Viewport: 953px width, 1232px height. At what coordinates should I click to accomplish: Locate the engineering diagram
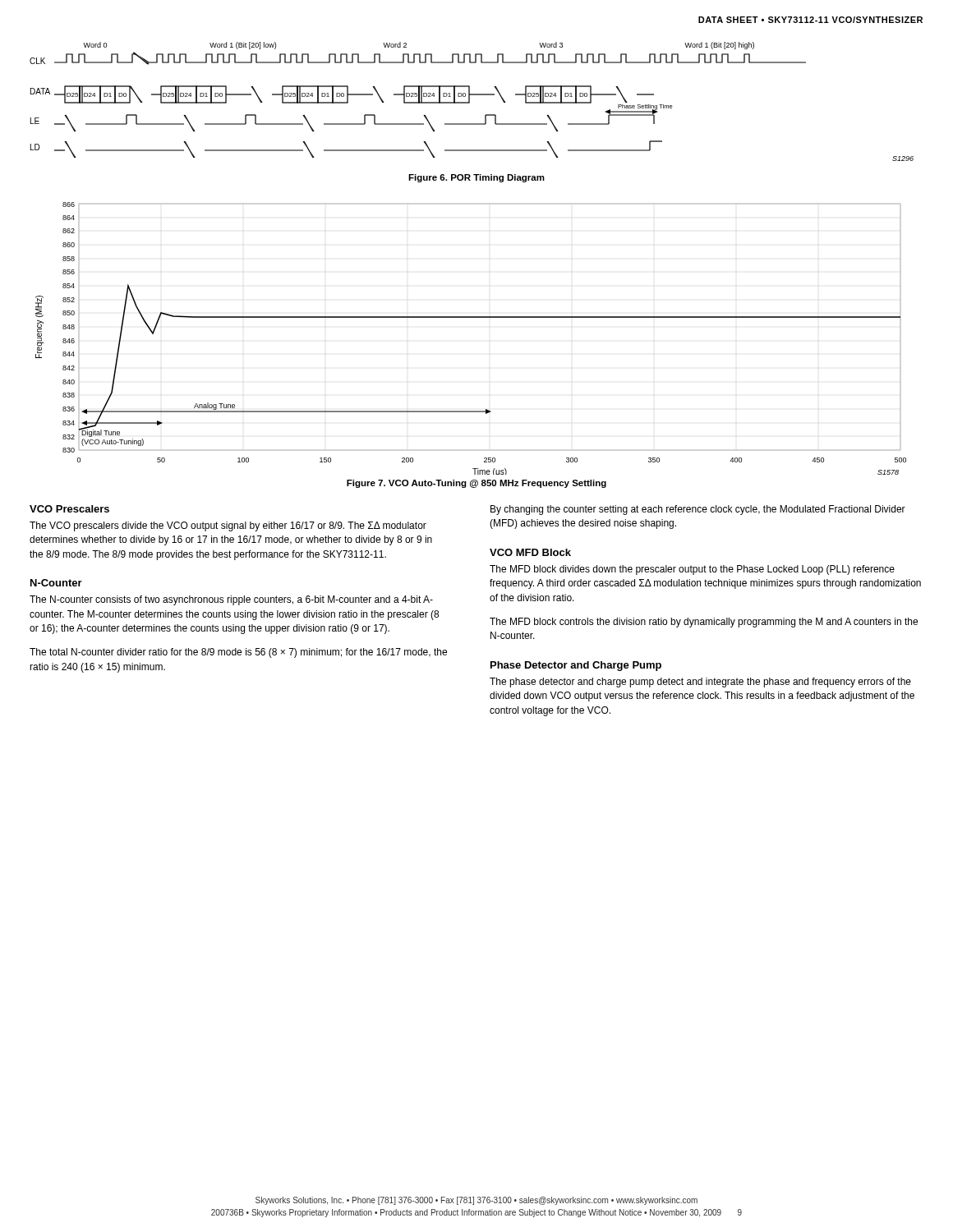[x=476, y=103]
